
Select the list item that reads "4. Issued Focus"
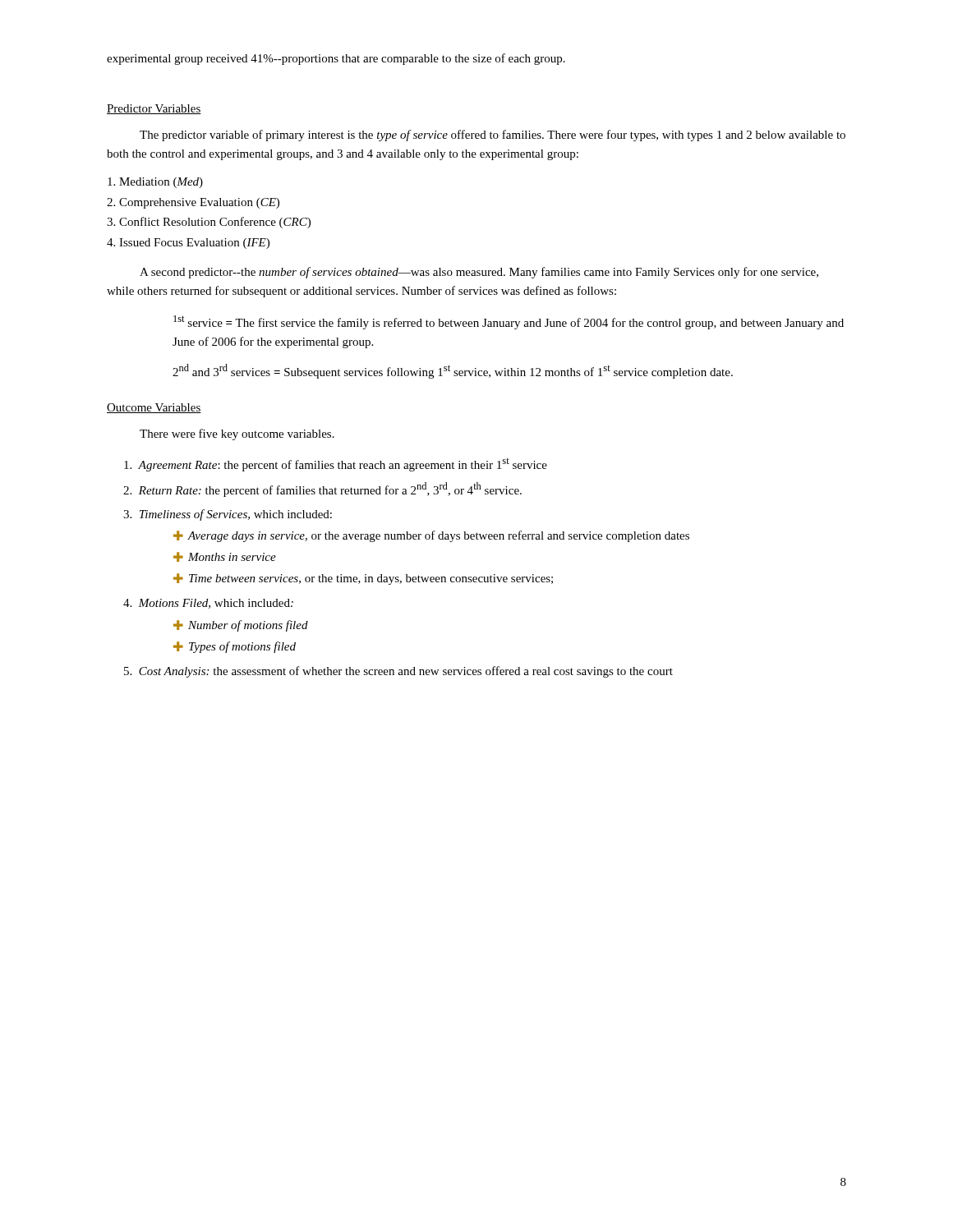coord(188,242)
